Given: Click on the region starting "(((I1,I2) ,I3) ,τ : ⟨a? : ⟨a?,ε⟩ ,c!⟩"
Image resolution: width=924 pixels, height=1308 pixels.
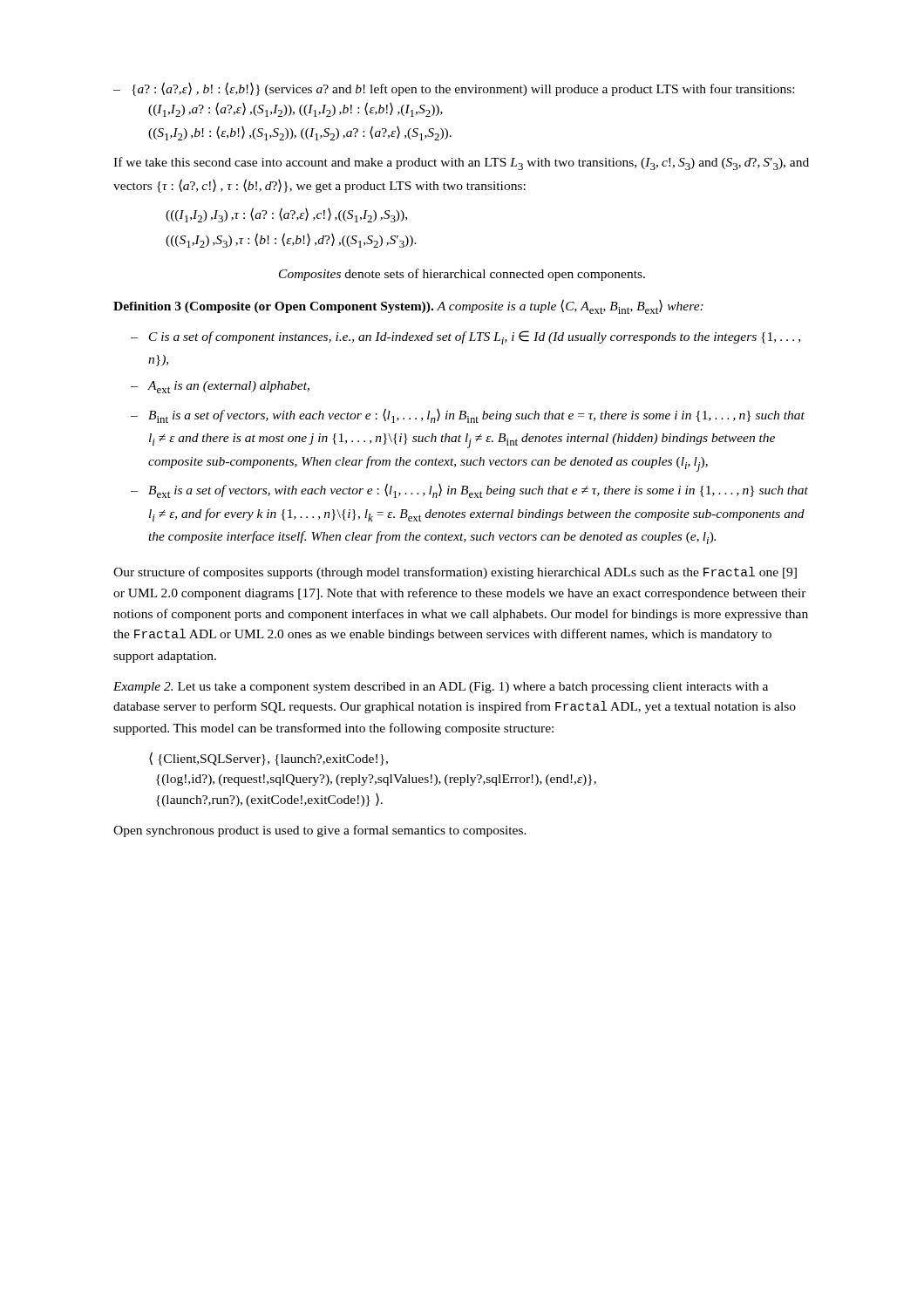Looking at the screenshot, I should click(x=287, y=216).
